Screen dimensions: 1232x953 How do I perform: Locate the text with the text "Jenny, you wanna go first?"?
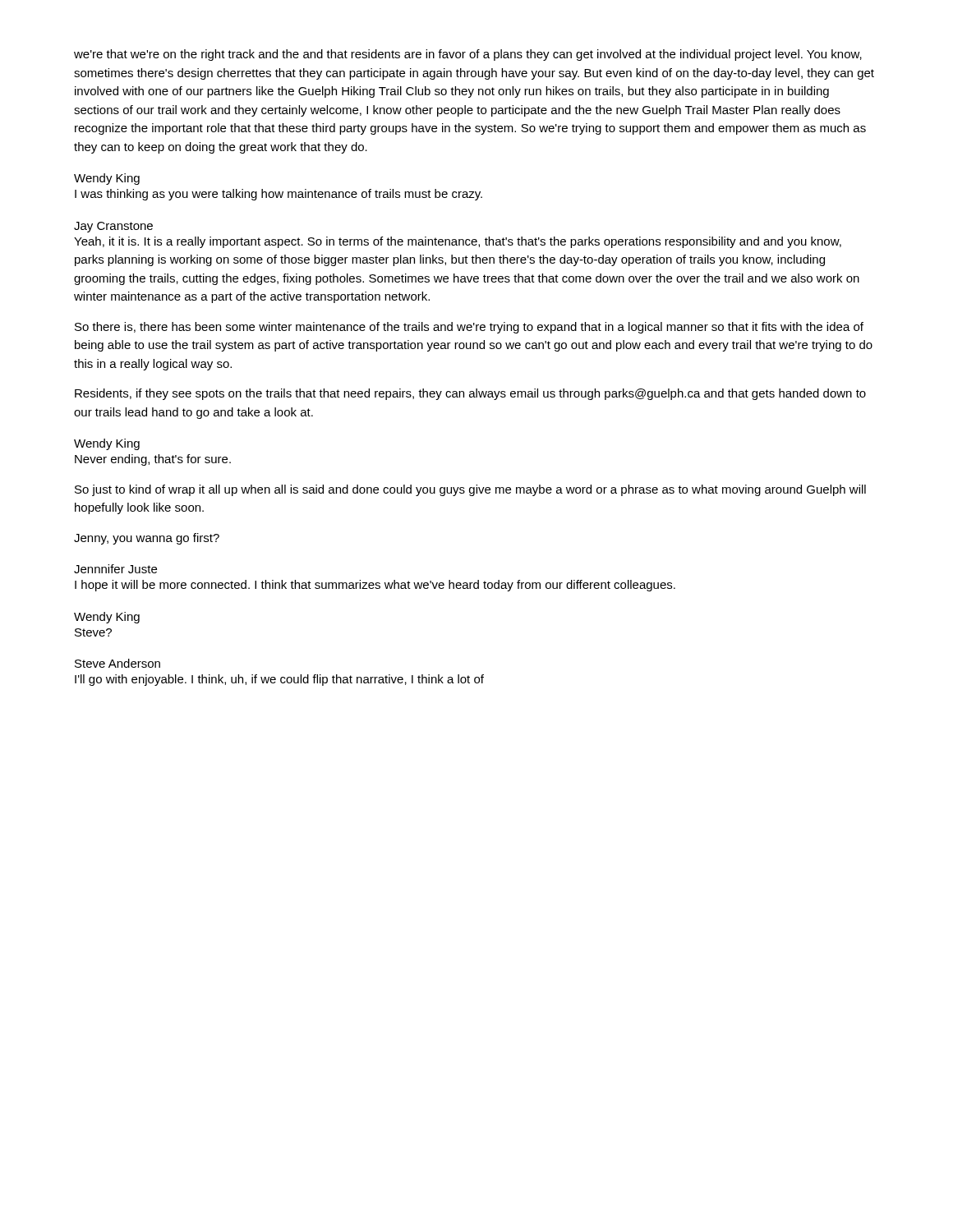coord(147,537)
